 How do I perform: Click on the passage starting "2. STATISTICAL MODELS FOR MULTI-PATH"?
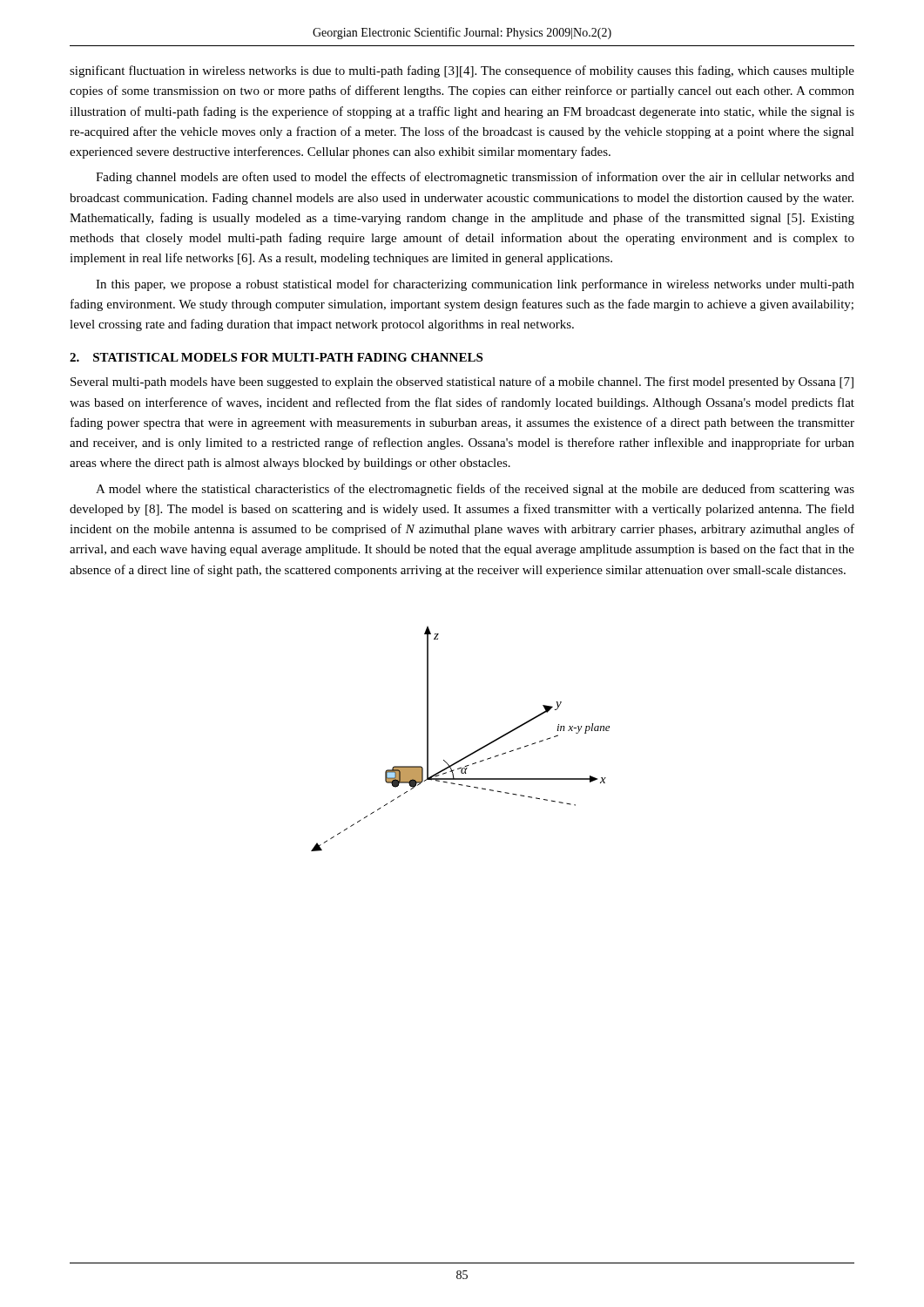click(276, 357)
